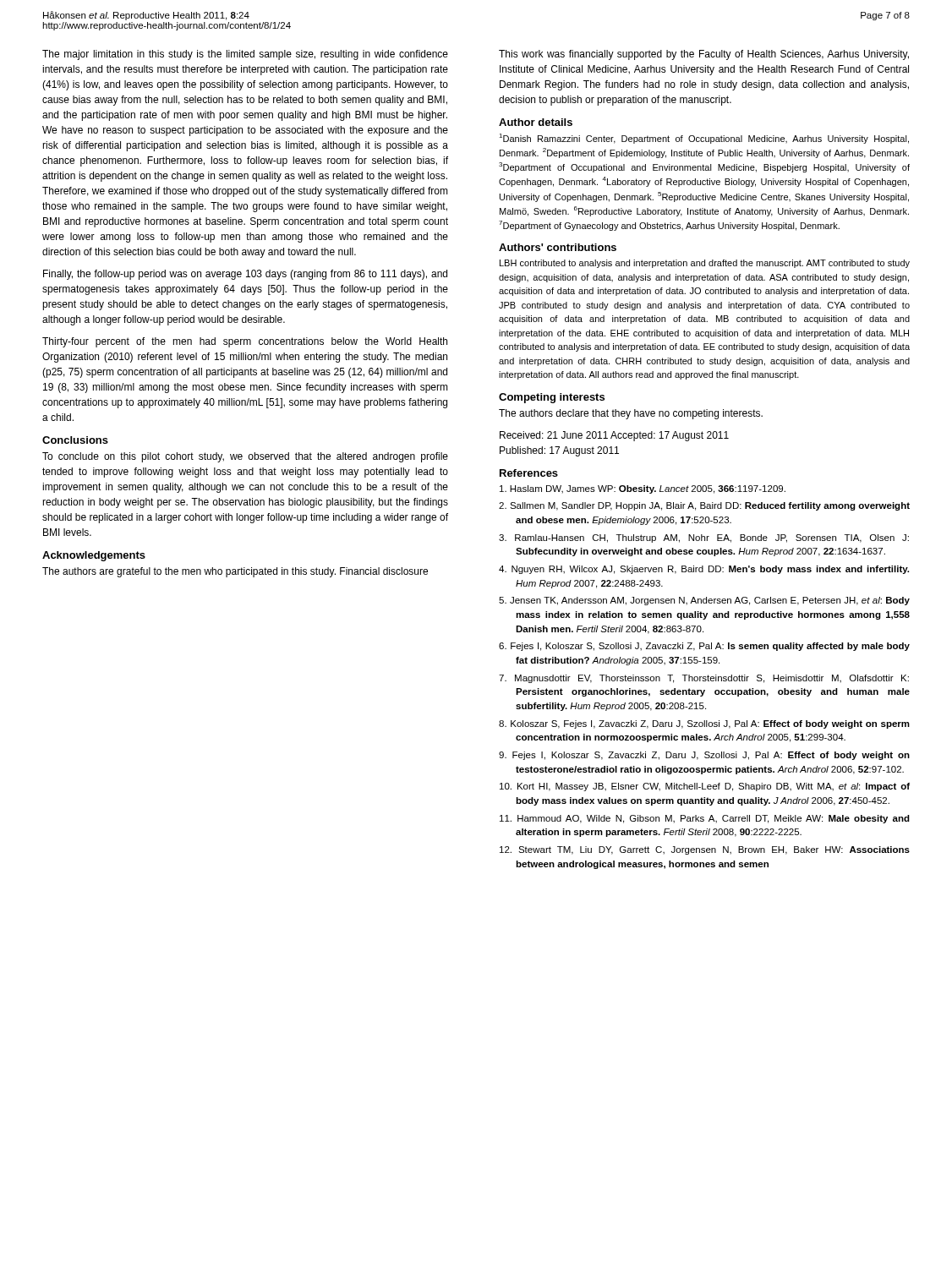Find the element starting "This work was"
Screen dimensions: 1268x952
(704, 77)
